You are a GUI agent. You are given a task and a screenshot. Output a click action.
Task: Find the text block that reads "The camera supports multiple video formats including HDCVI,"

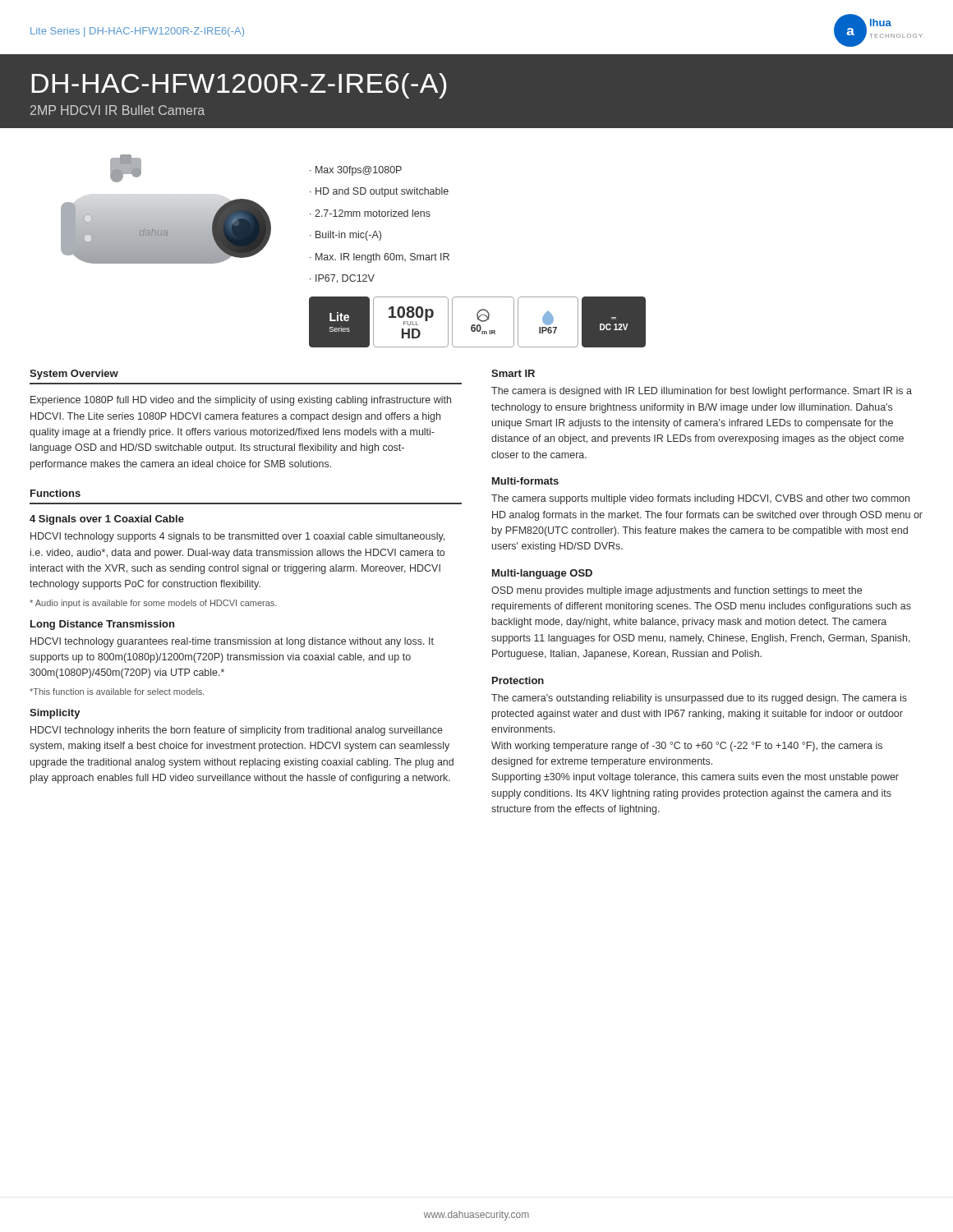(707, 523)
